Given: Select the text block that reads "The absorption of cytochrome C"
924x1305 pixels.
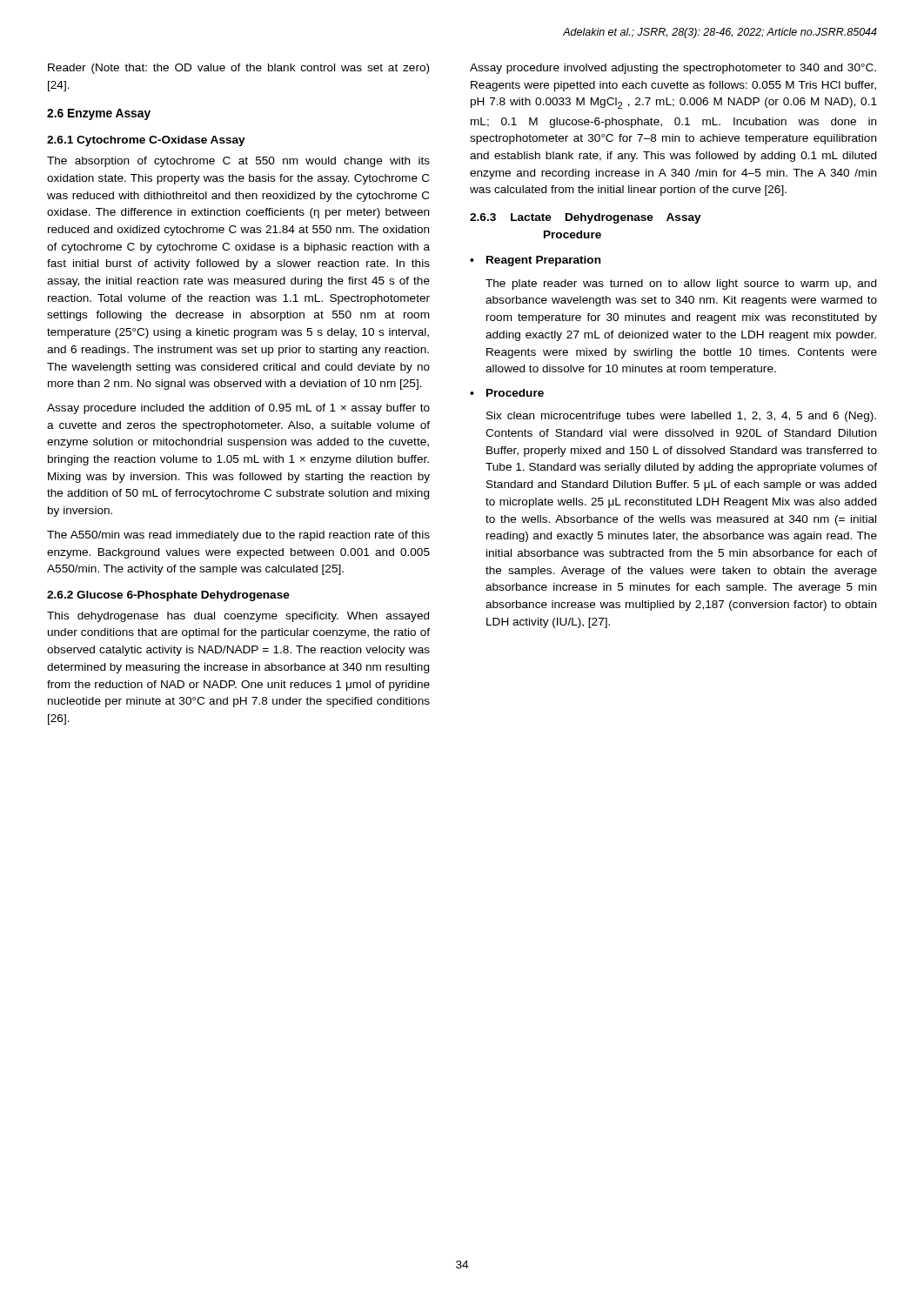Looking at the screenshot, I should click(238, 272).
